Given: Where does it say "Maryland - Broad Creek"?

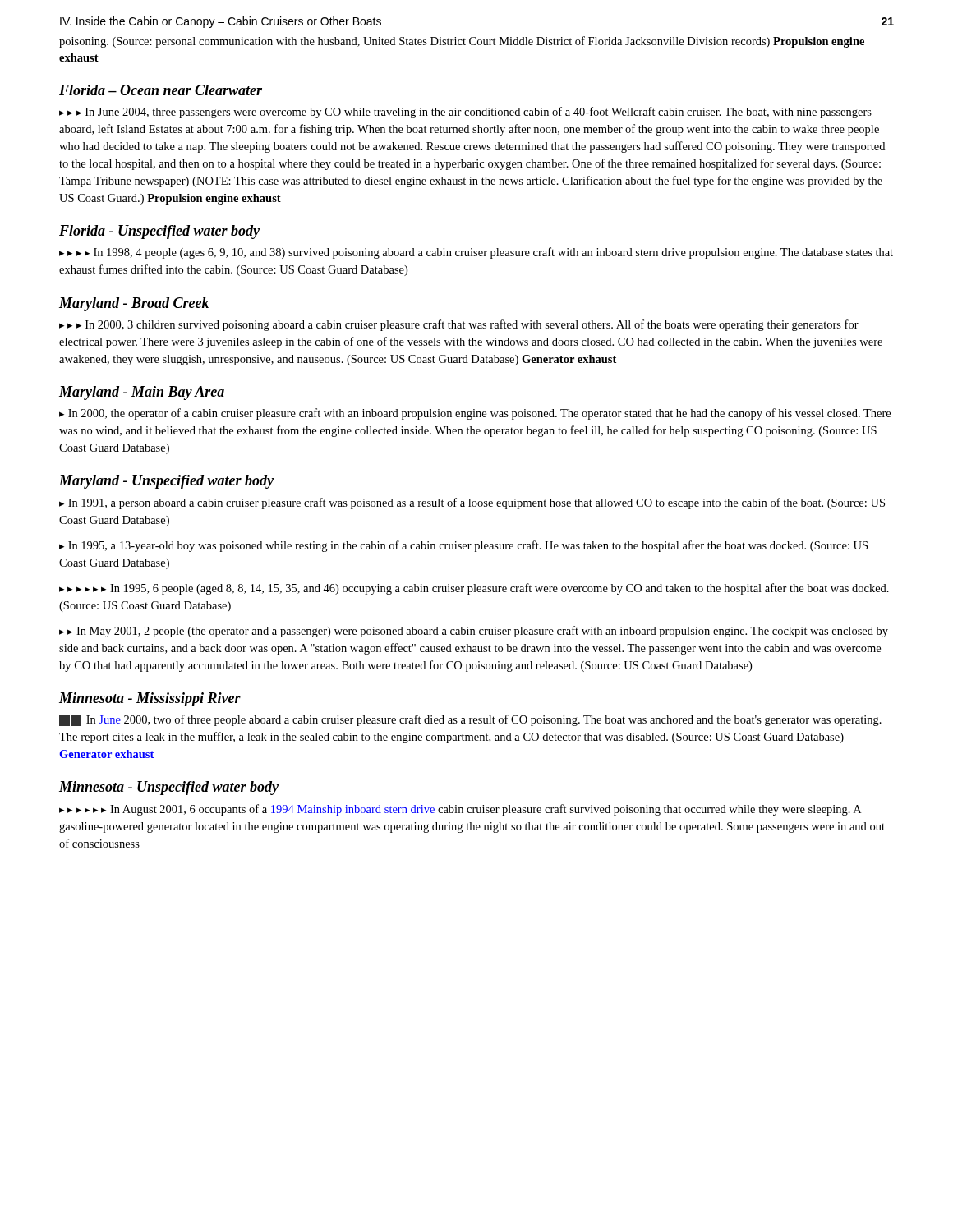Looking at the screenshot, I should [x=134, y=303].
